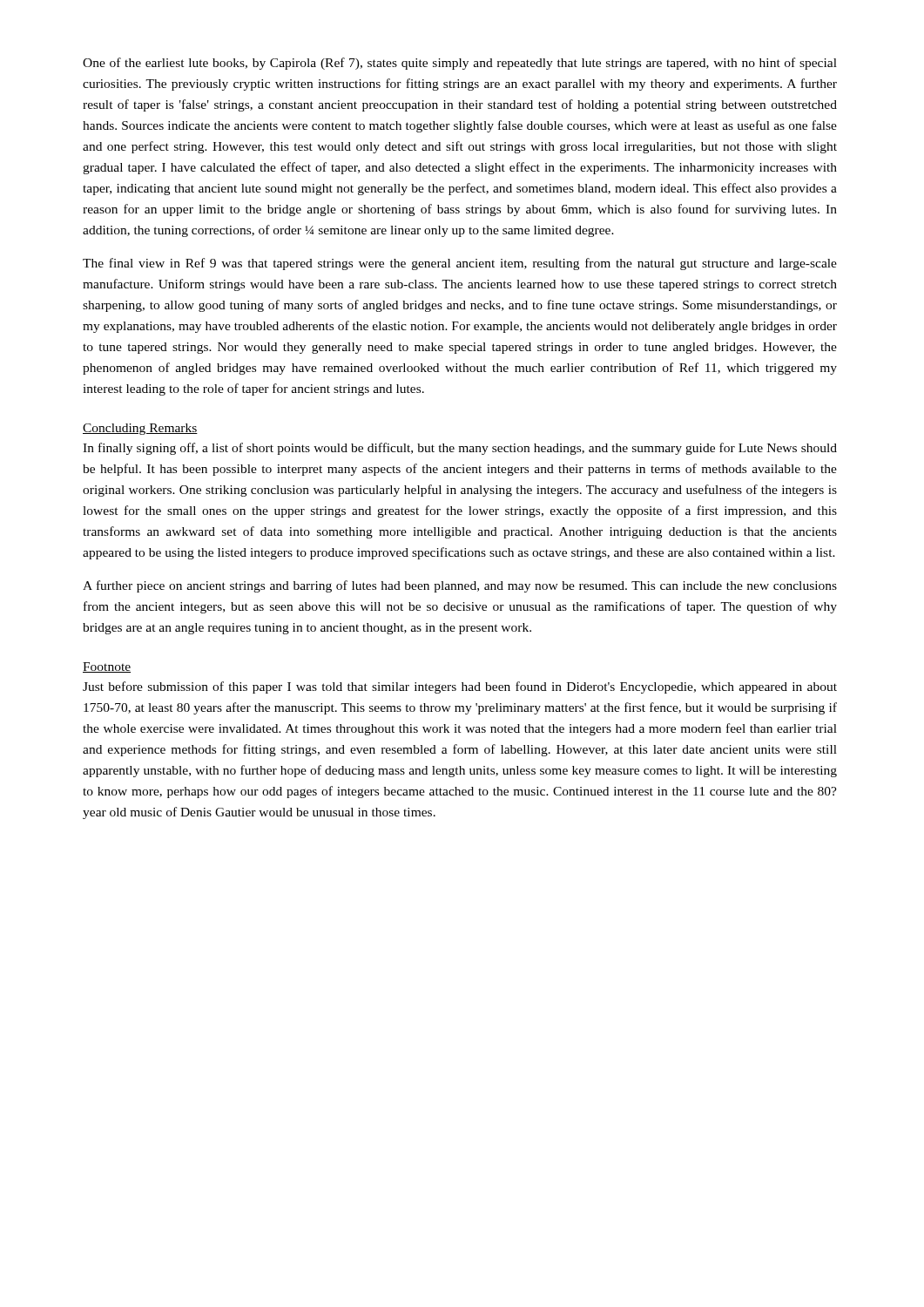Select the text block that reads "A further piece on"

460,606
